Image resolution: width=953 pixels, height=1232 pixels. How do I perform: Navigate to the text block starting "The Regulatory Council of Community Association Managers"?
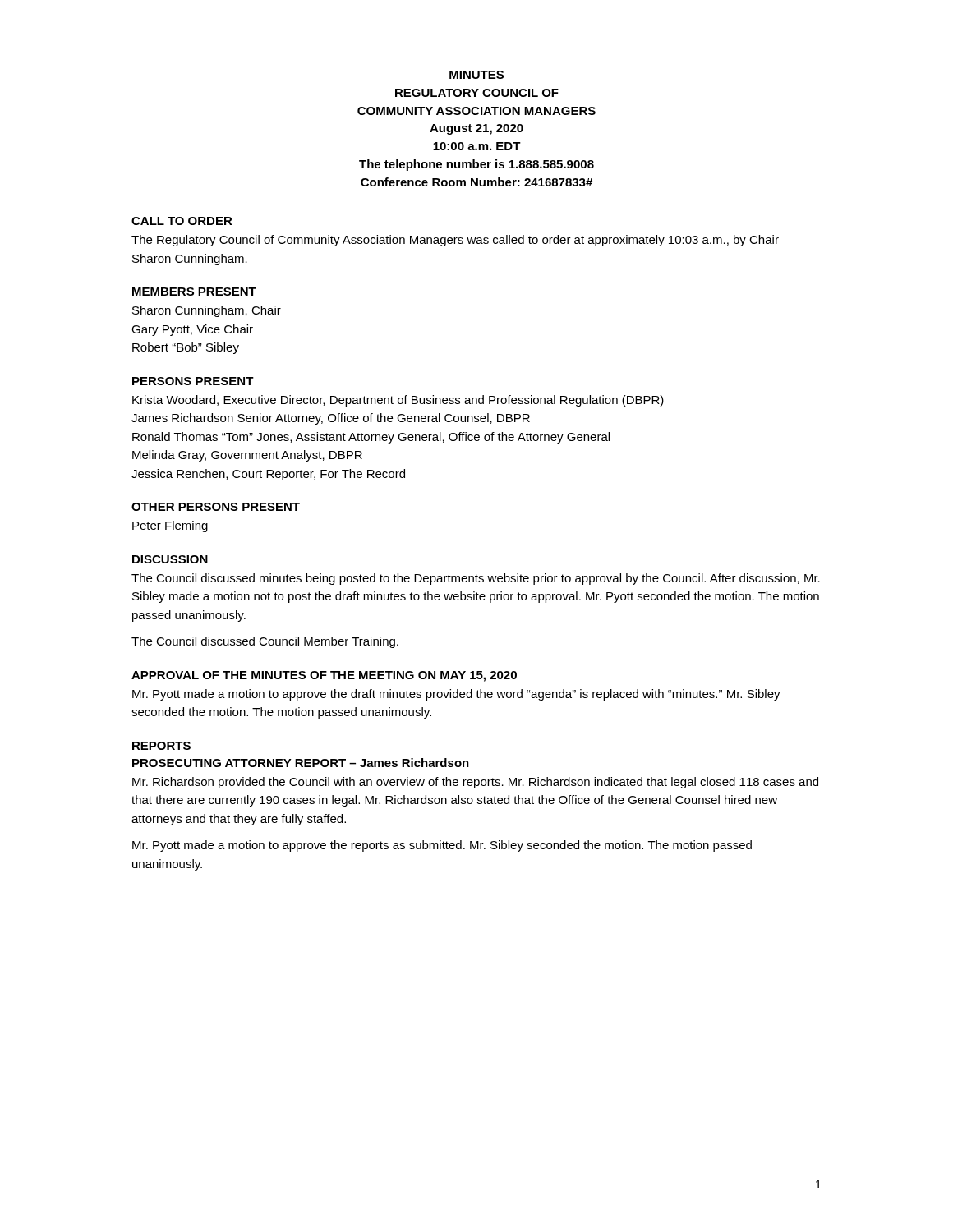click(455, 249)
